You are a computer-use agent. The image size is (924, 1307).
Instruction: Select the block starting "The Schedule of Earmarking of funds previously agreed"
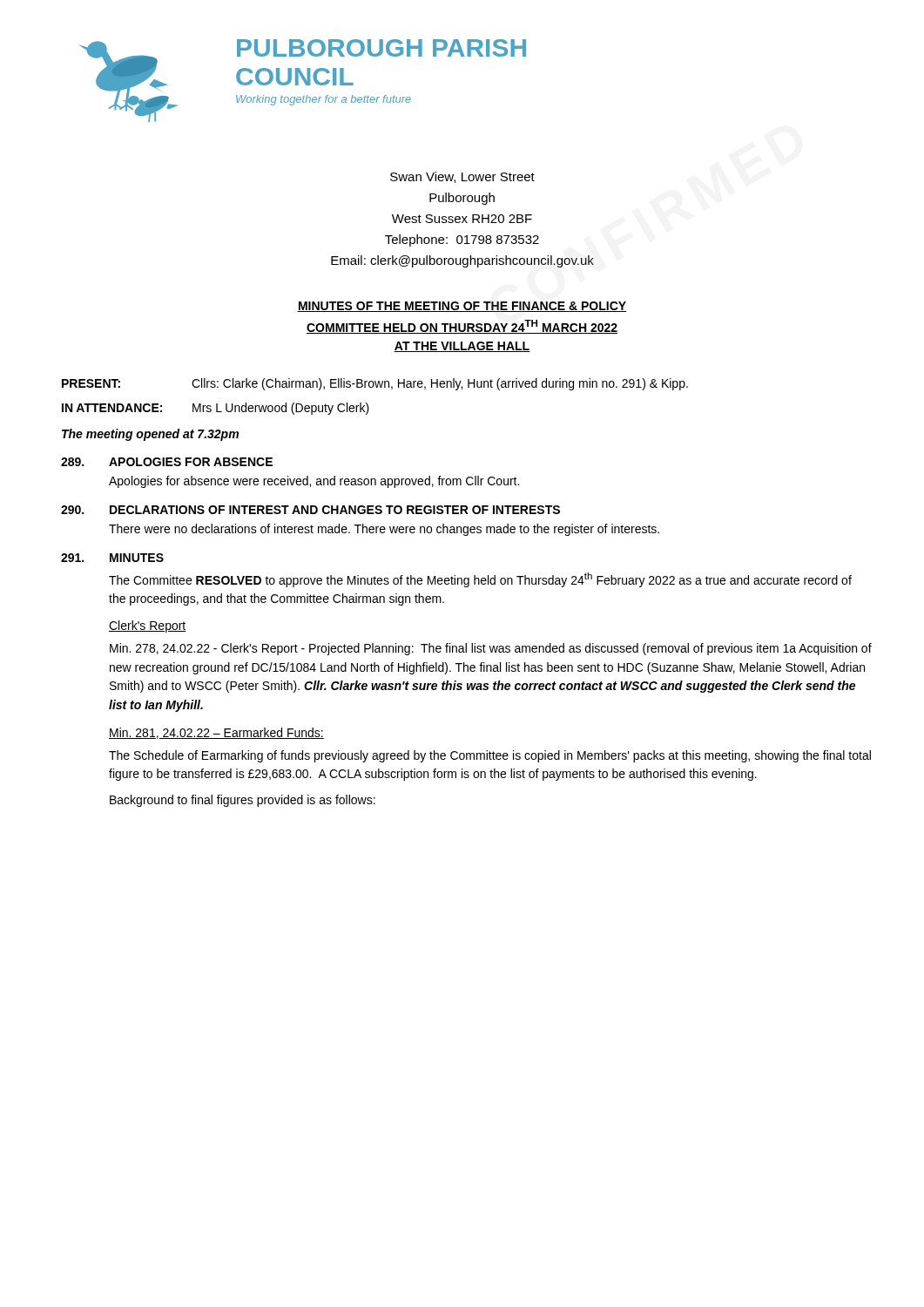point(490,765)
